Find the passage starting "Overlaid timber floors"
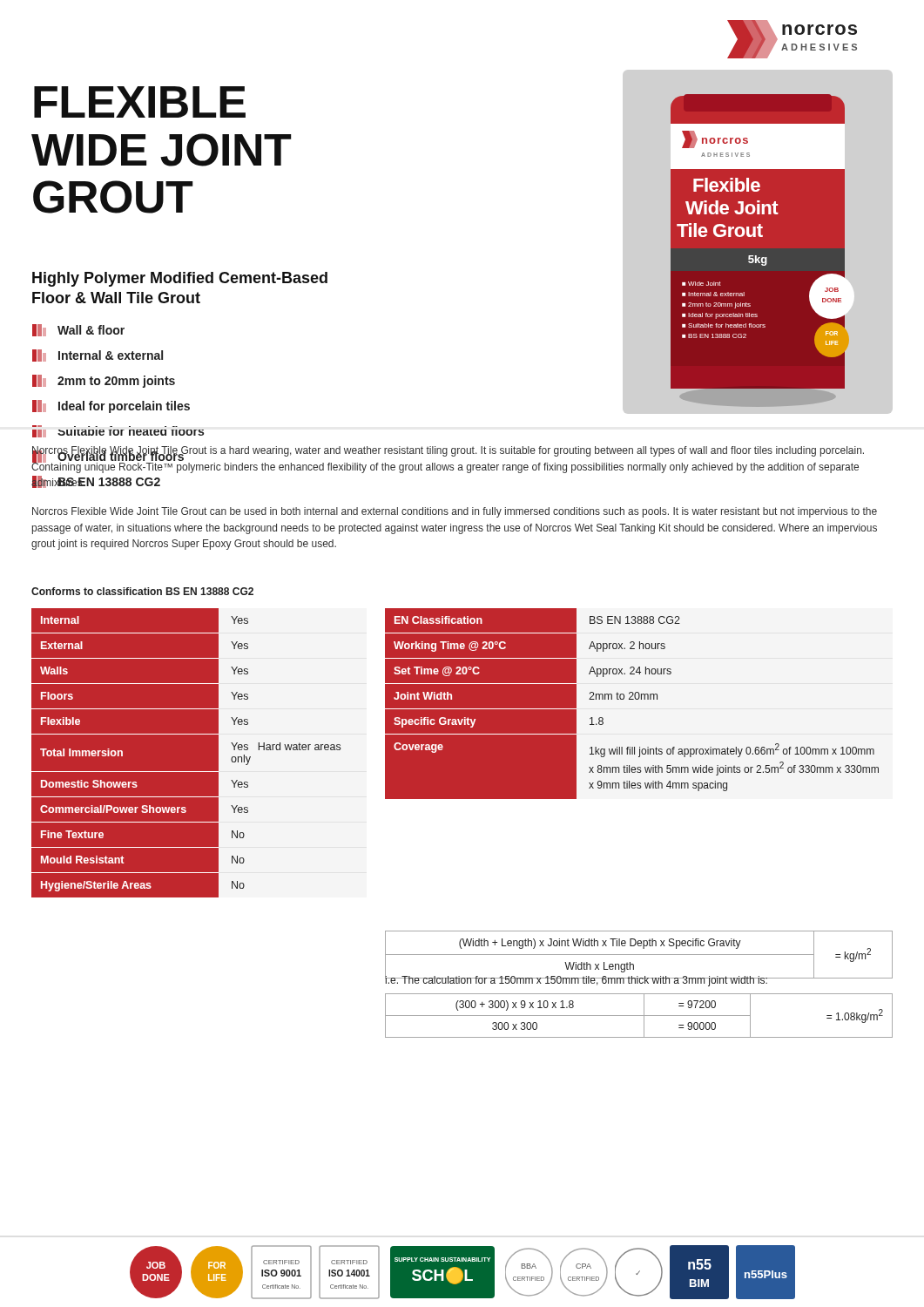This screenshot has width=924, height=1307. point(108,457)
